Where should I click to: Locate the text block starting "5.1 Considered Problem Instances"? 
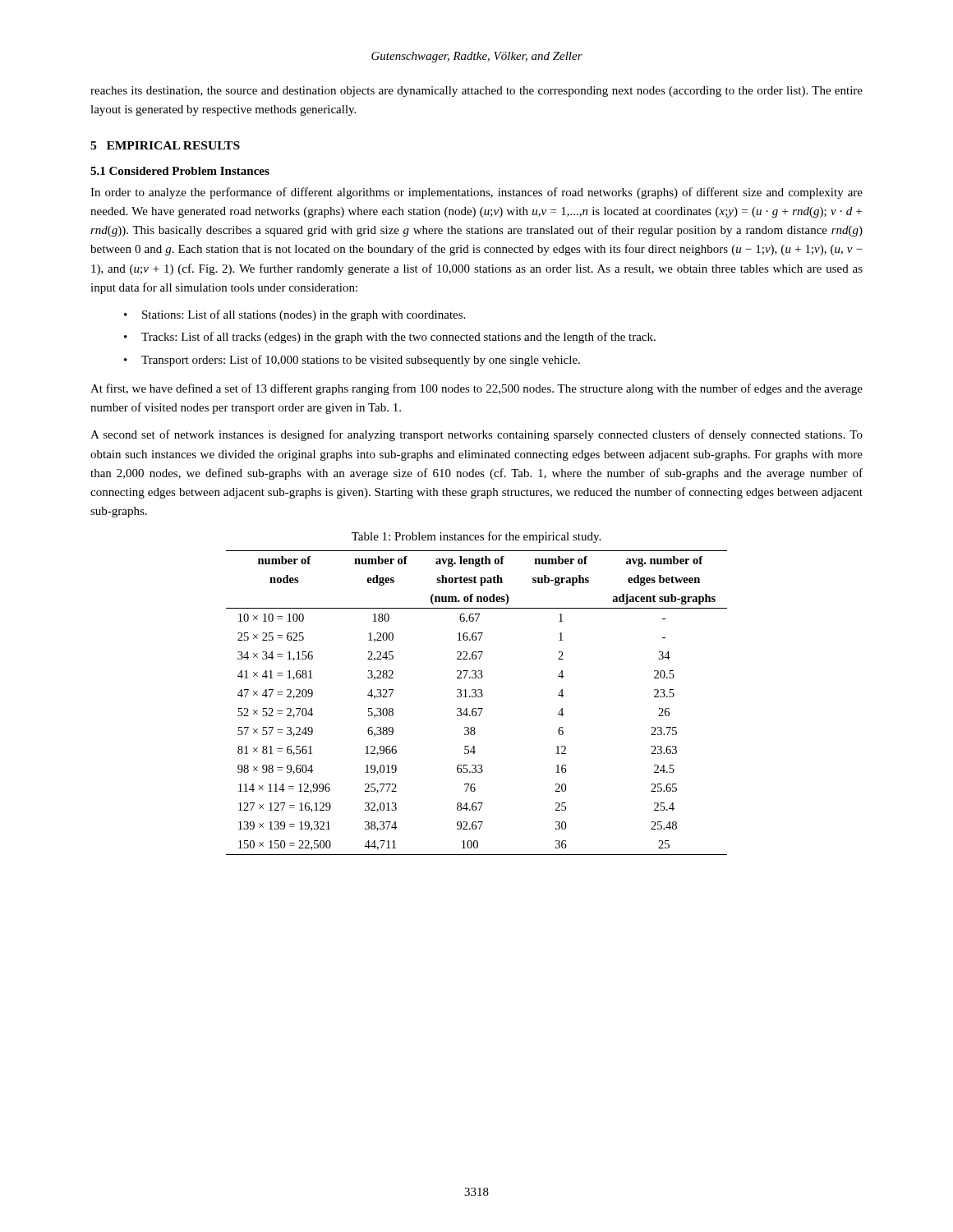[180, 170]
